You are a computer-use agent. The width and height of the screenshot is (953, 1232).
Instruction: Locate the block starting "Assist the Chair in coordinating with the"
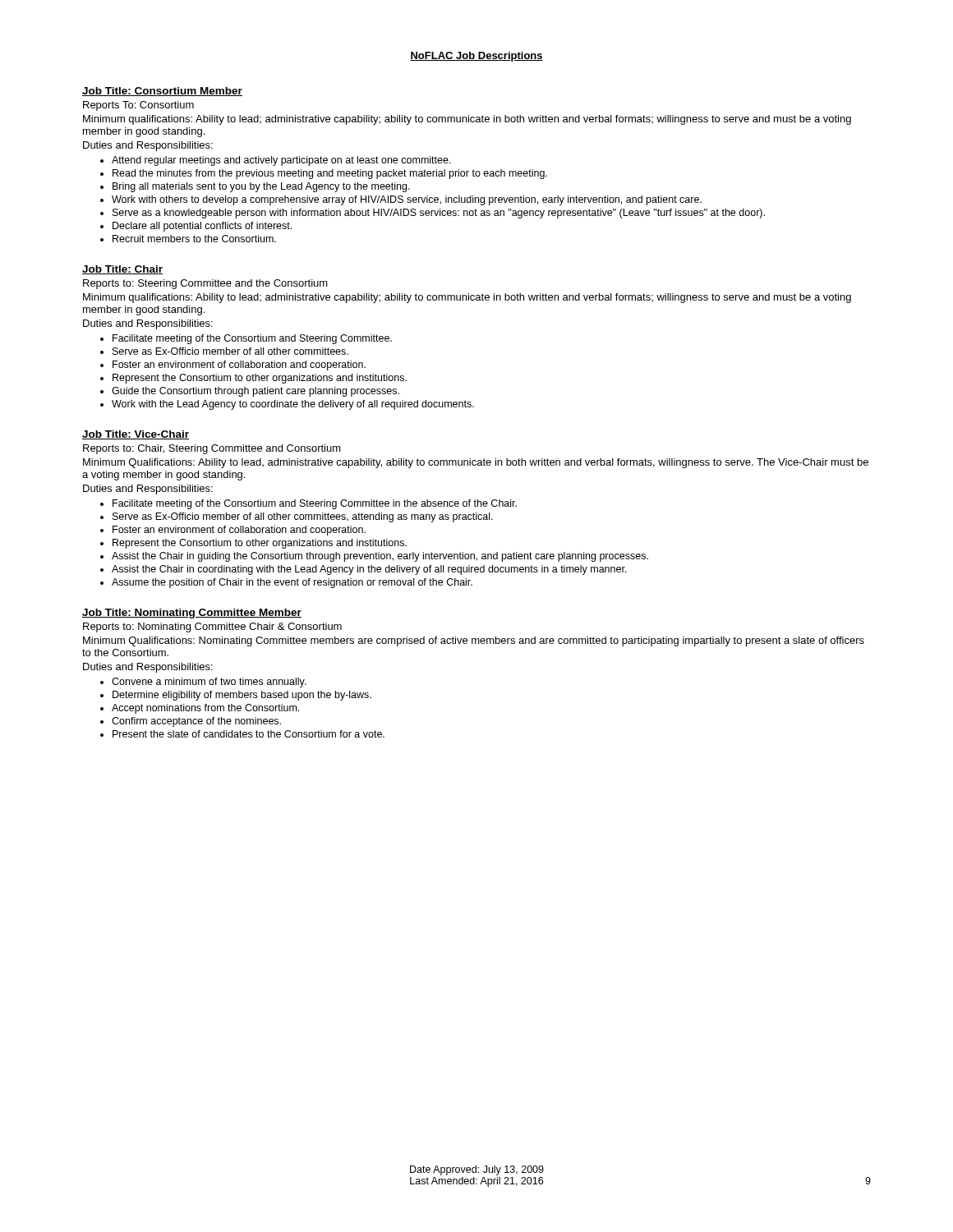pyautogui.click(x=369, y=569)
